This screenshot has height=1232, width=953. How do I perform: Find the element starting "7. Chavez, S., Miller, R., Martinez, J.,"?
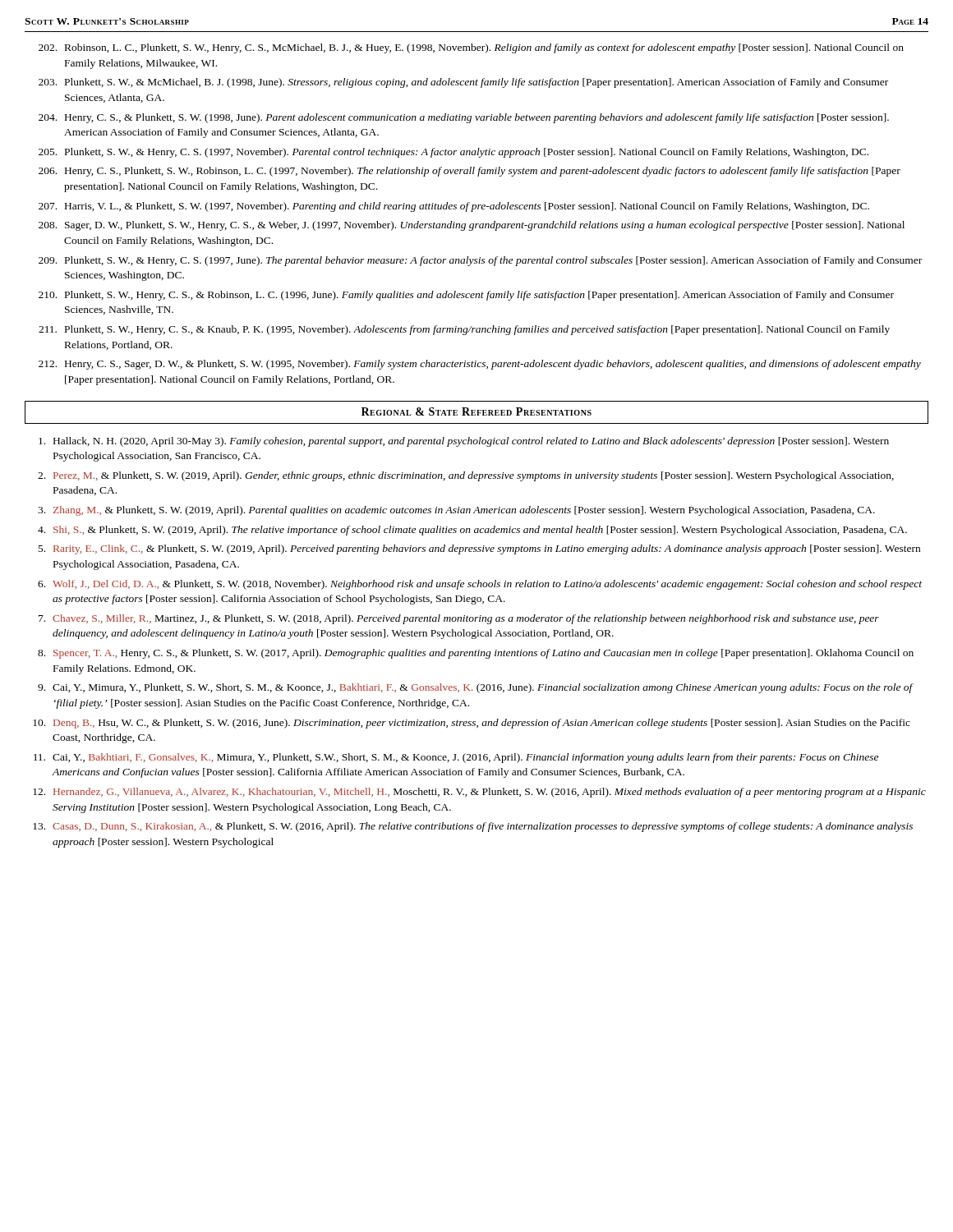click(476, 626)
